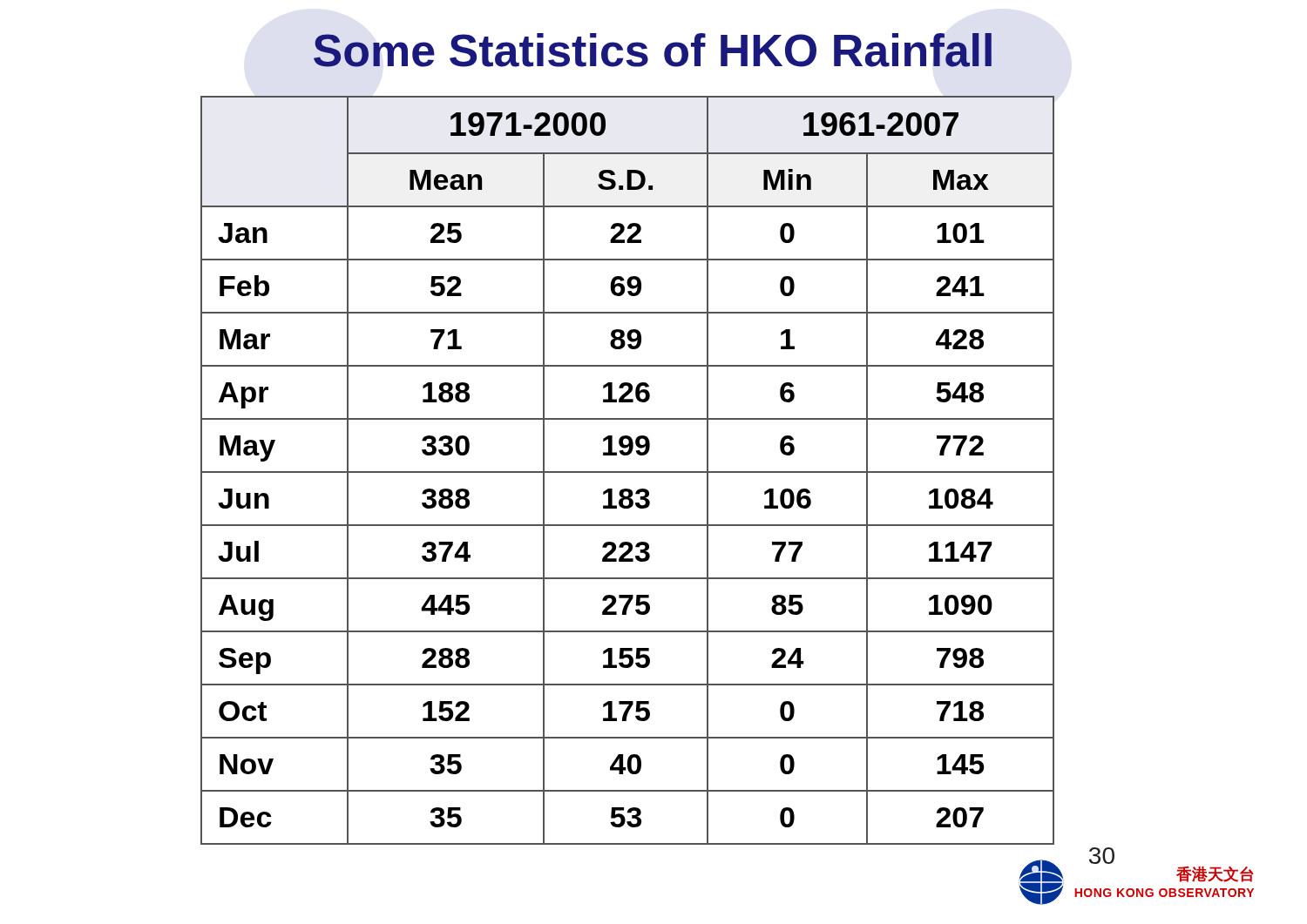Click on the logo
The height and width of the screenshot is (924, 1307).
click(1136, 883)
